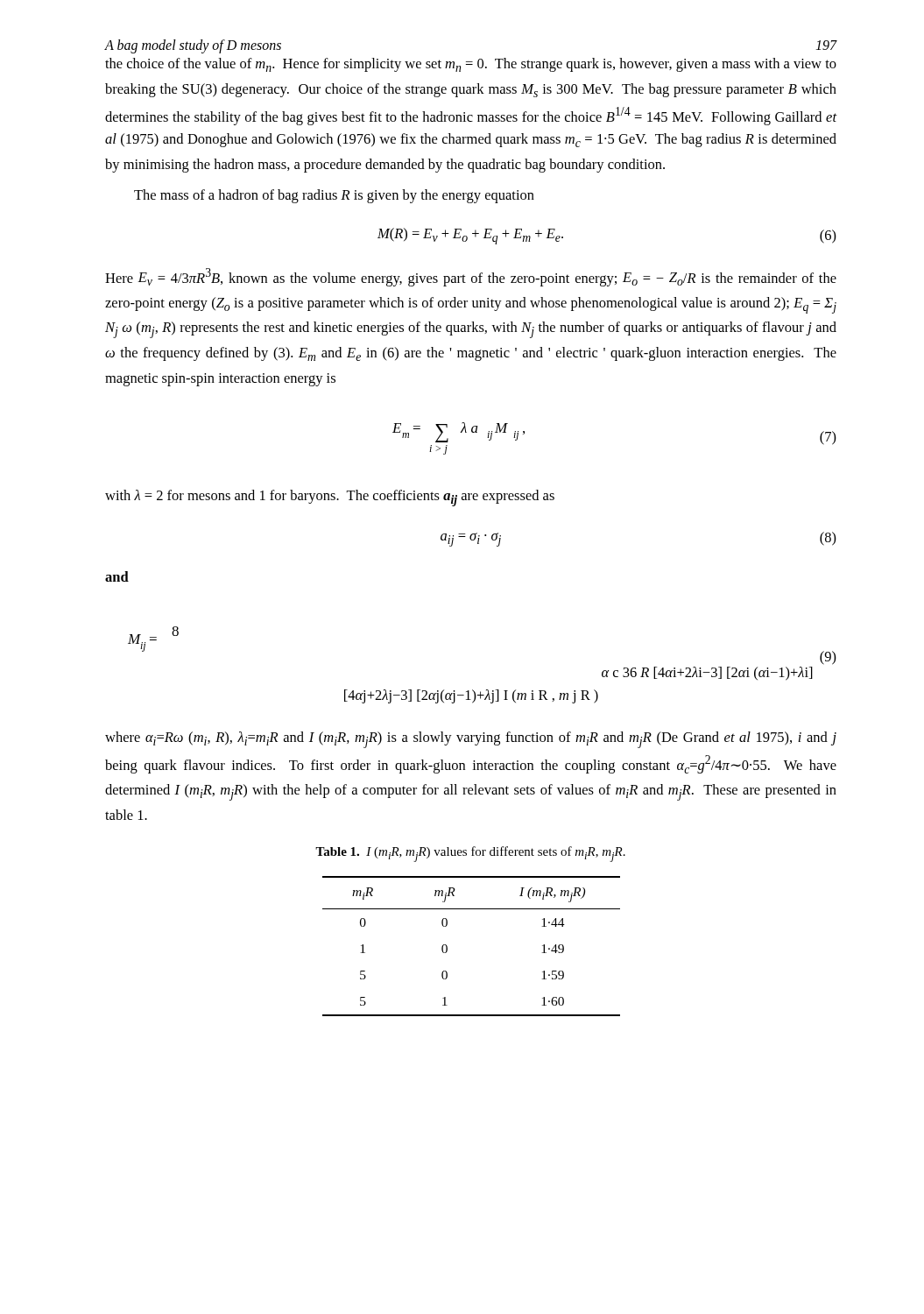
Task: Select the table that reads "m j R"
Action: click(471, 946)
